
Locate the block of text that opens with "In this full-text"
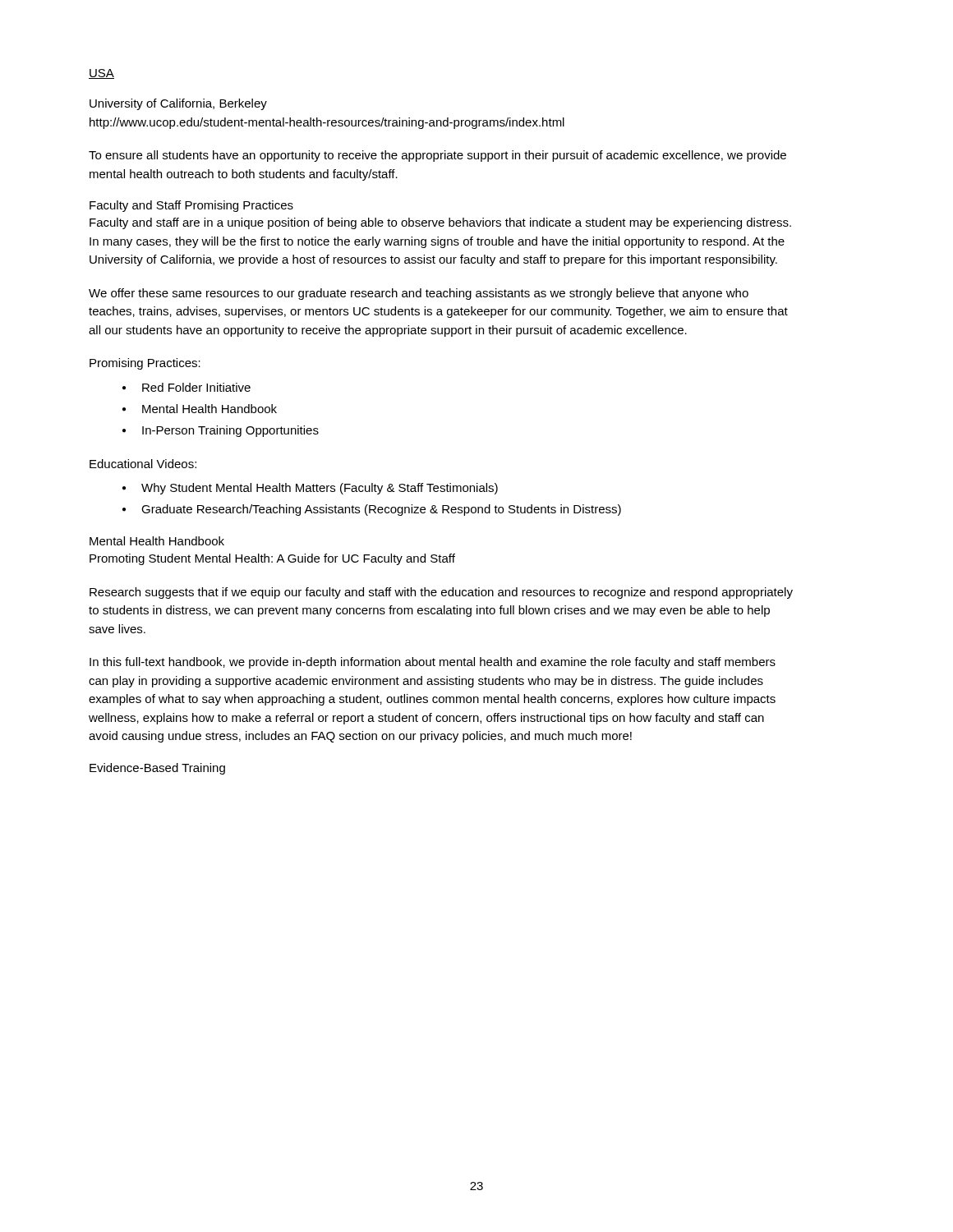coord(432,699)
